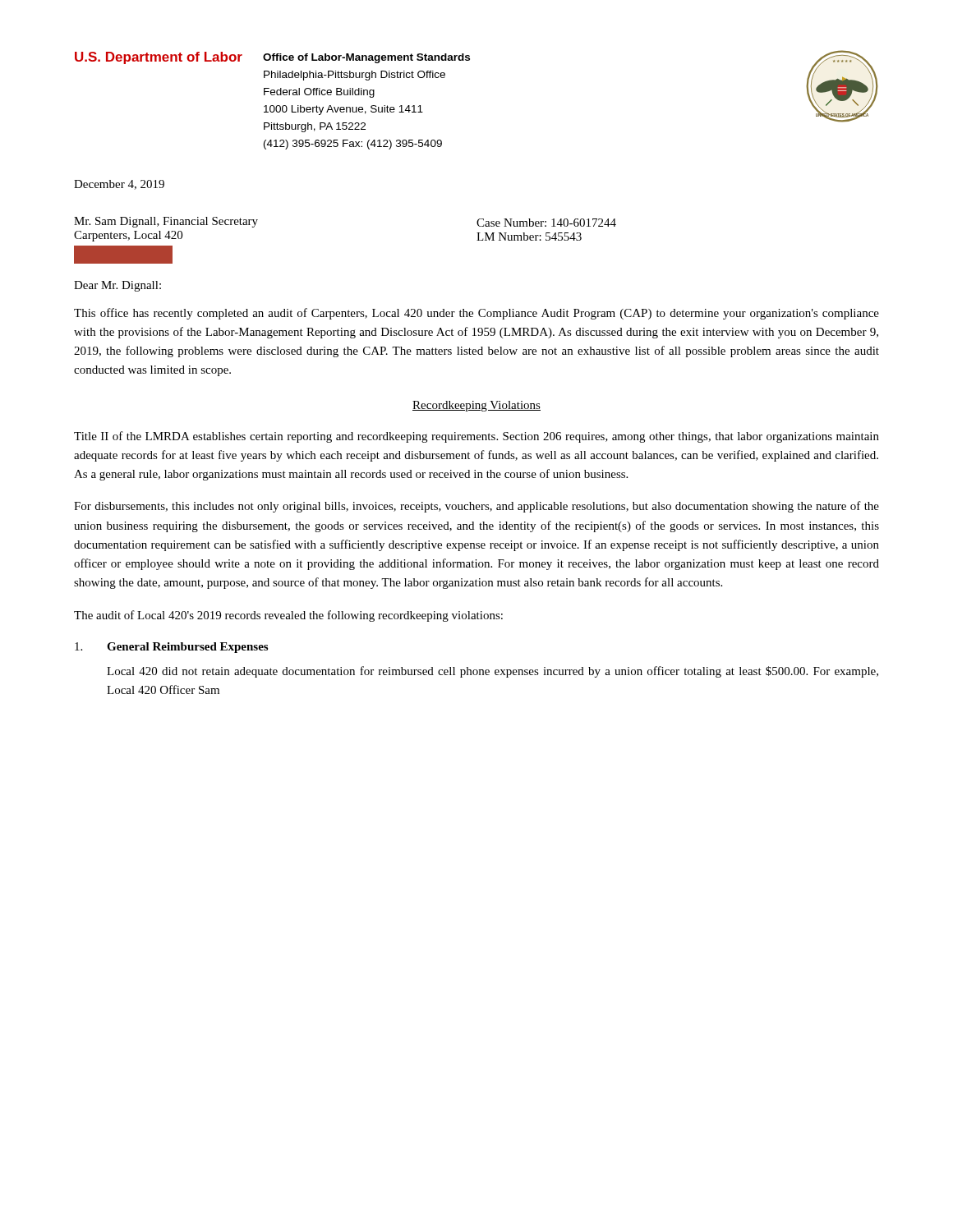Click the passage that begins "This office has recently completed an audit"
Screen dimensions: 1232x953
click(476, 341)
